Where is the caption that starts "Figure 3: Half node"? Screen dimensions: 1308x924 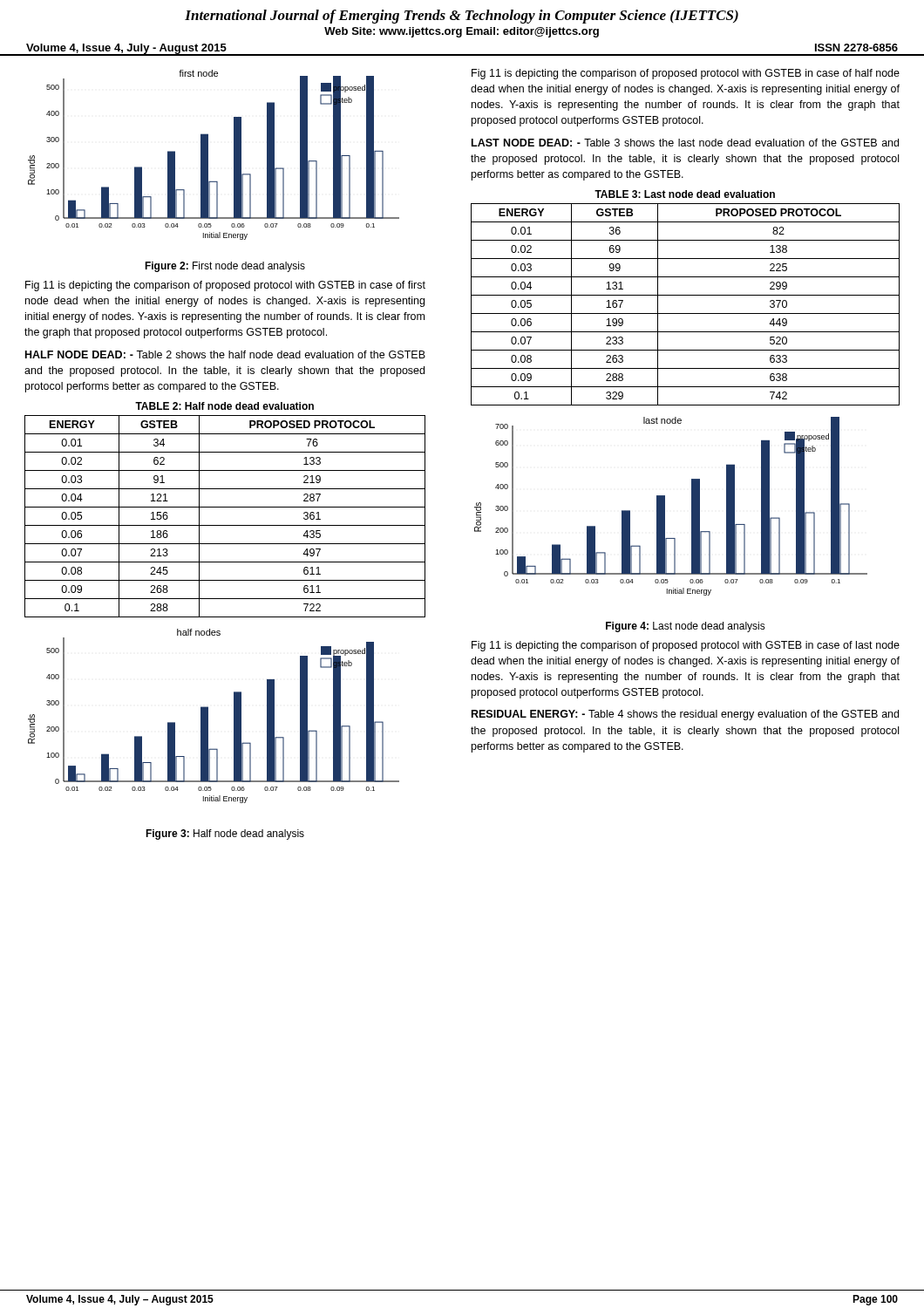coord(225,834)
